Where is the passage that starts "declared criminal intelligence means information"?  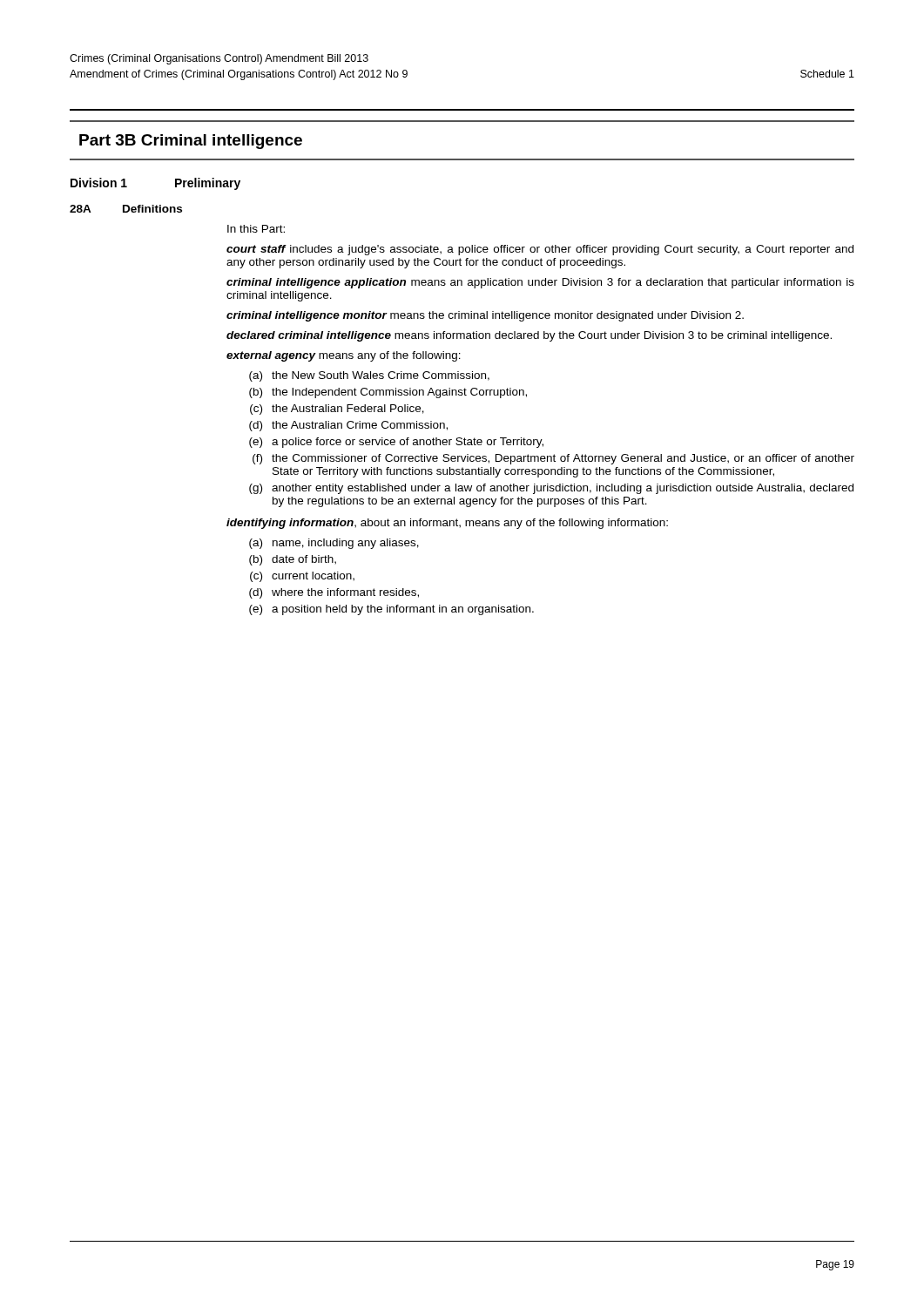click(530, 335)
